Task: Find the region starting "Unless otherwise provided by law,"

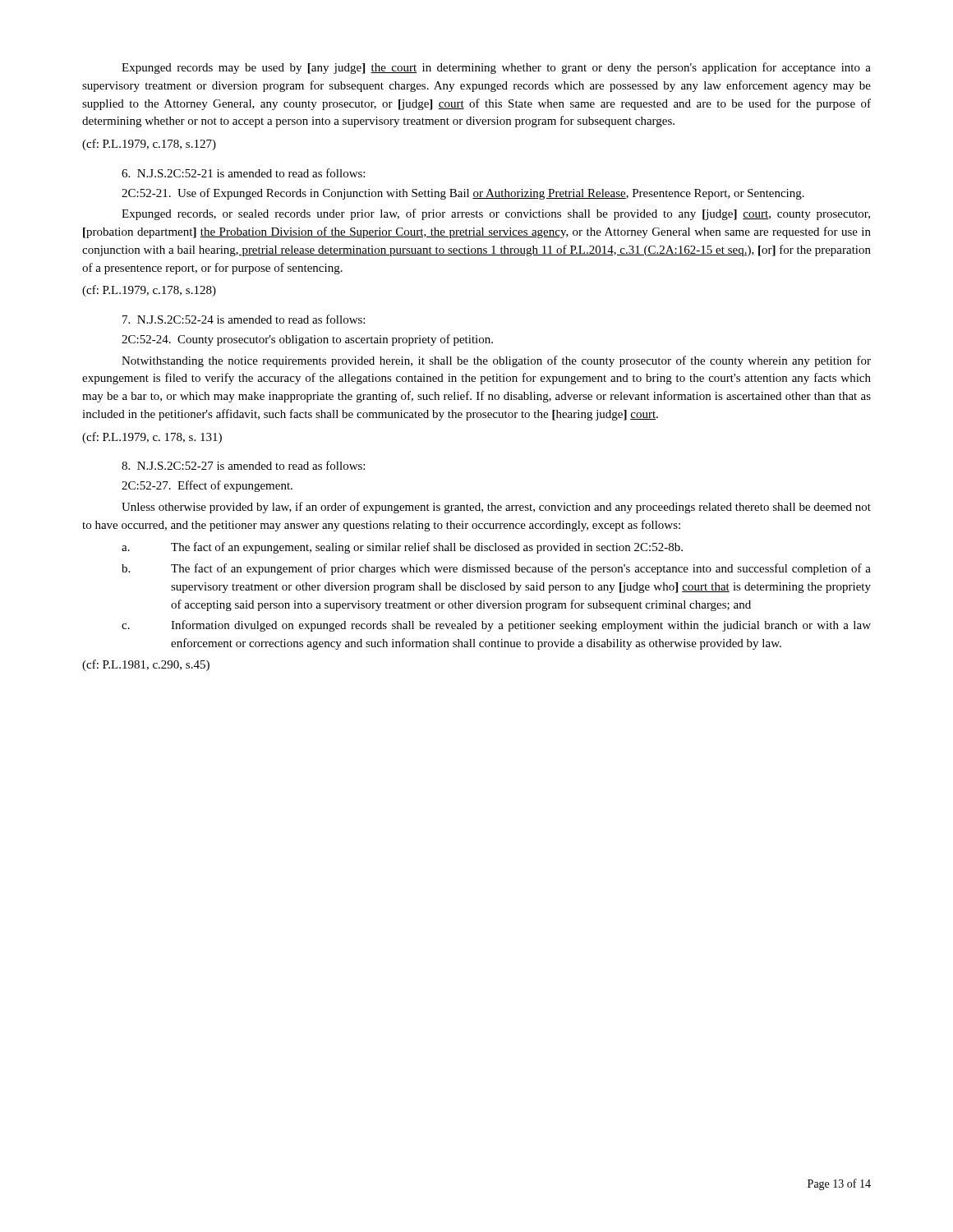Action: click(476, 516)
